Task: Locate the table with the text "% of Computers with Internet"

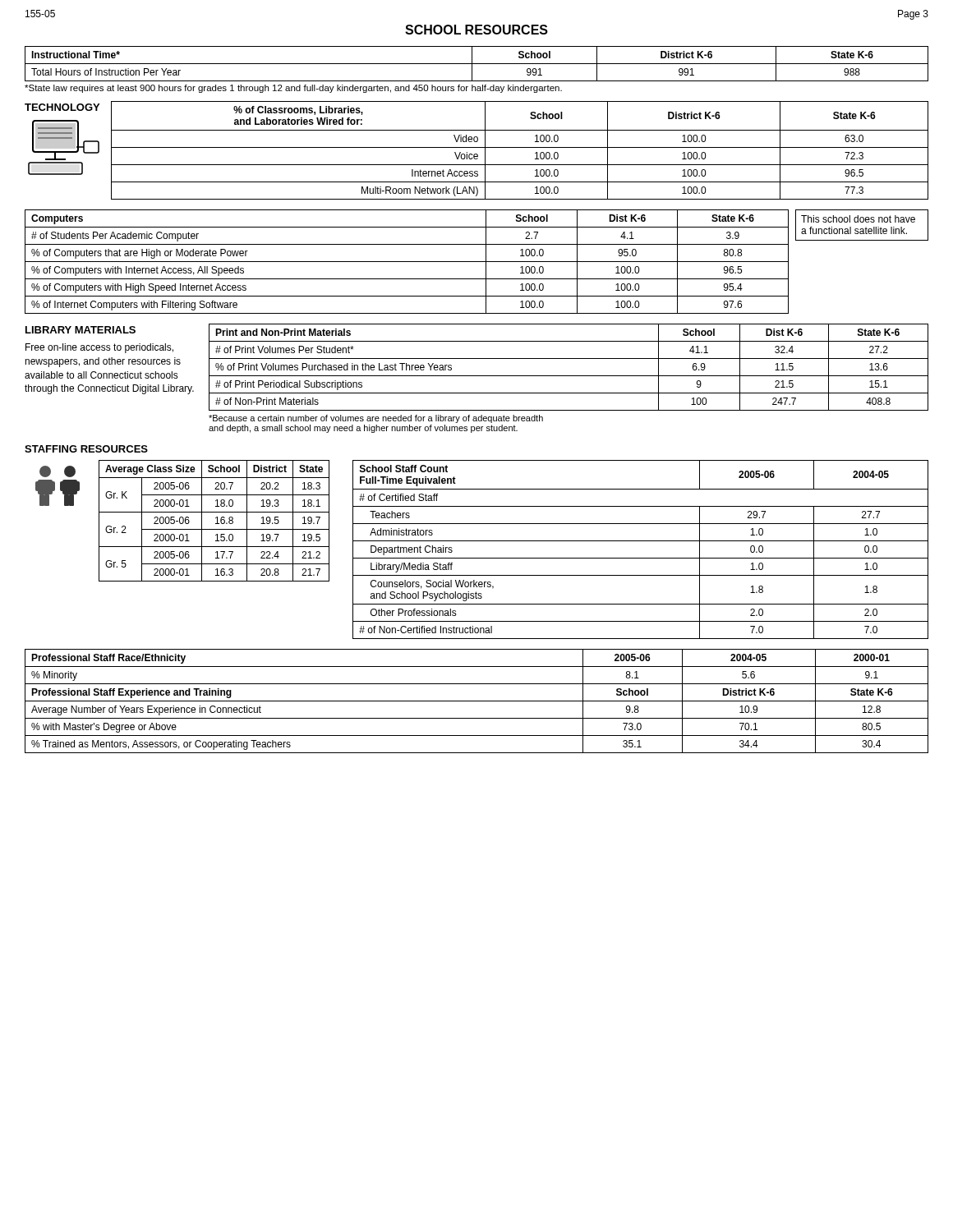Action: [x=407, y=262]
